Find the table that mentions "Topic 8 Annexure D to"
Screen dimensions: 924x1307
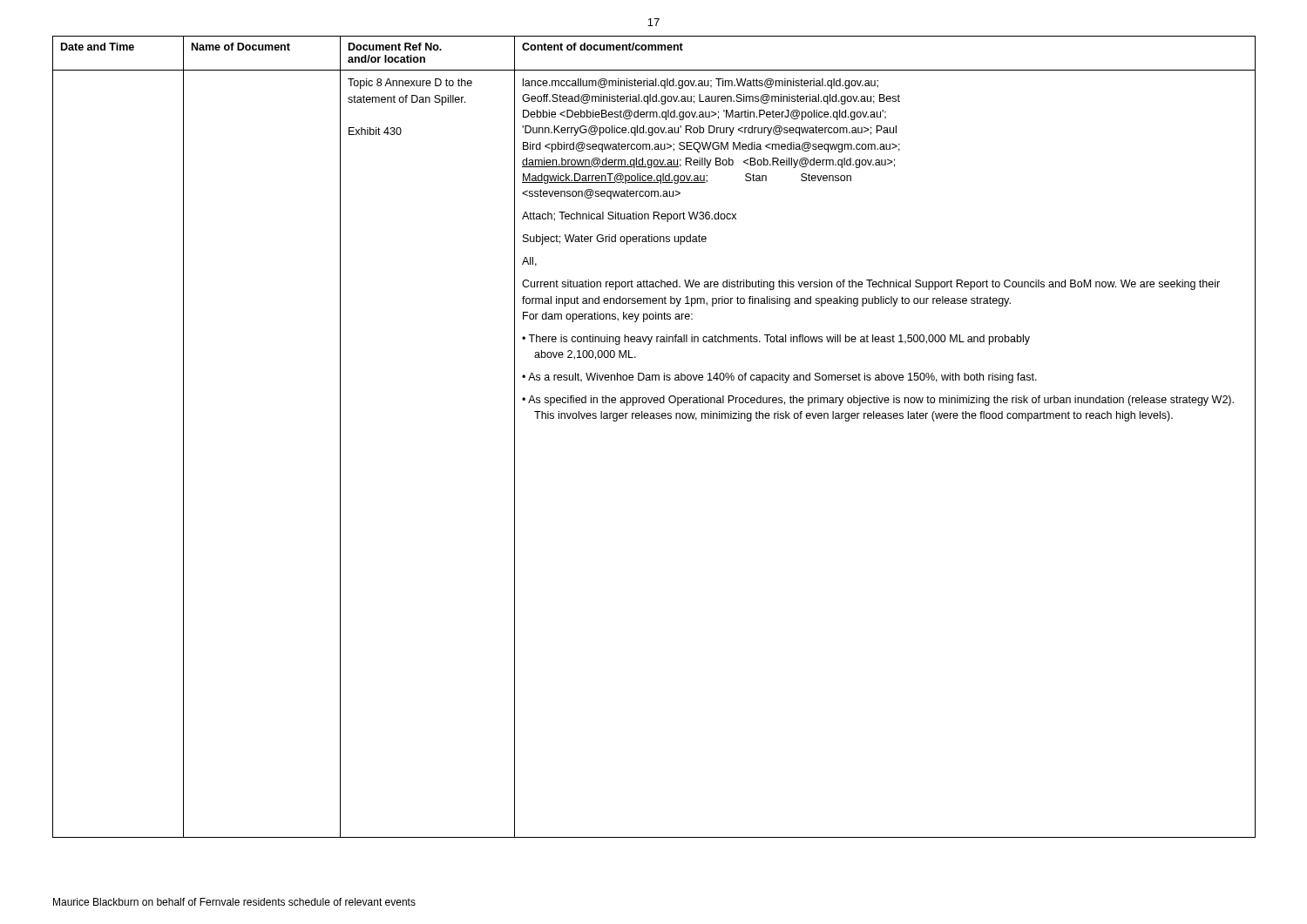pyautogui.click(x=654, y=437)
